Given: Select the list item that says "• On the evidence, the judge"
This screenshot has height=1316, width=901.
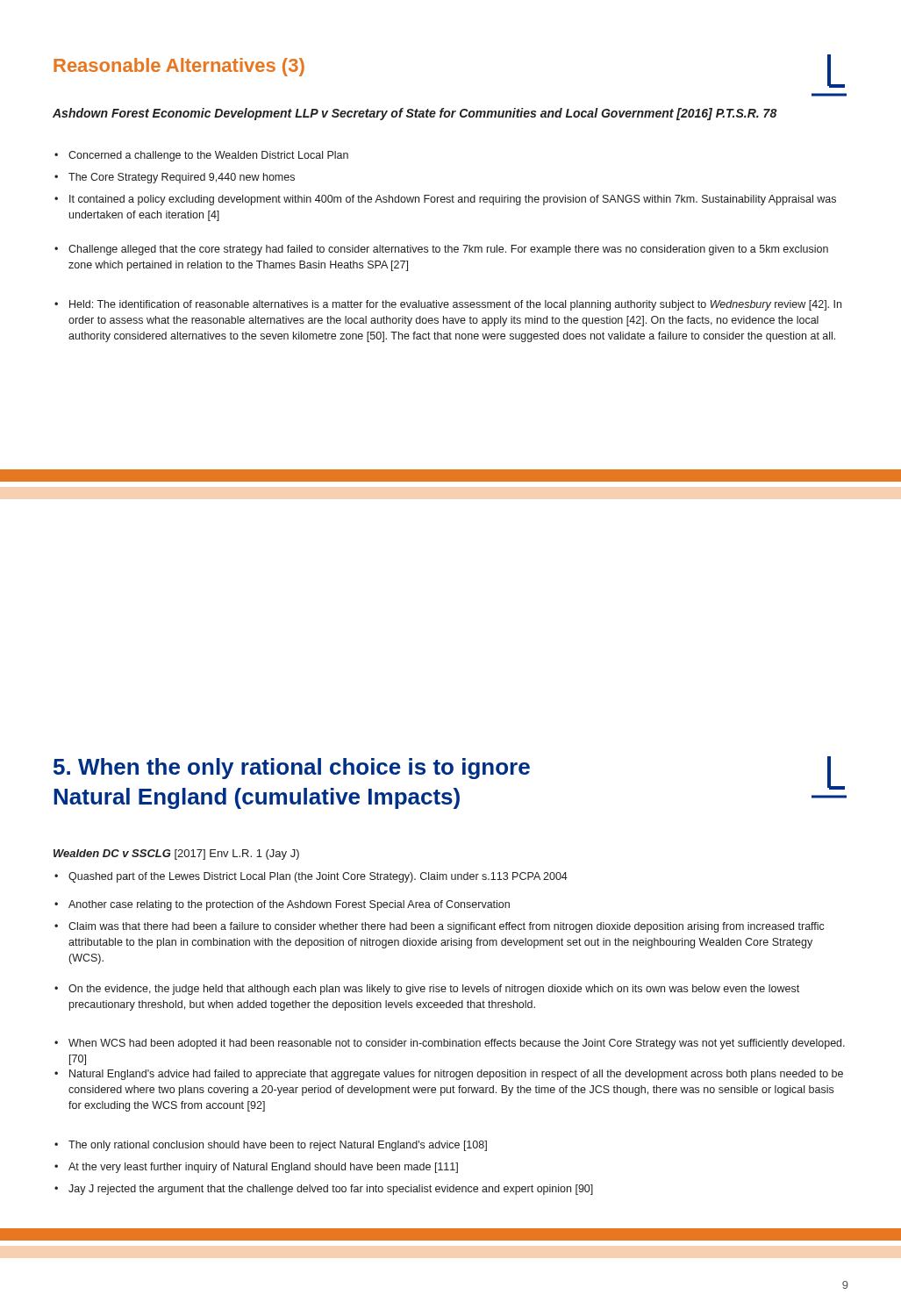Looking at the screenshot, I should (450, 997).
